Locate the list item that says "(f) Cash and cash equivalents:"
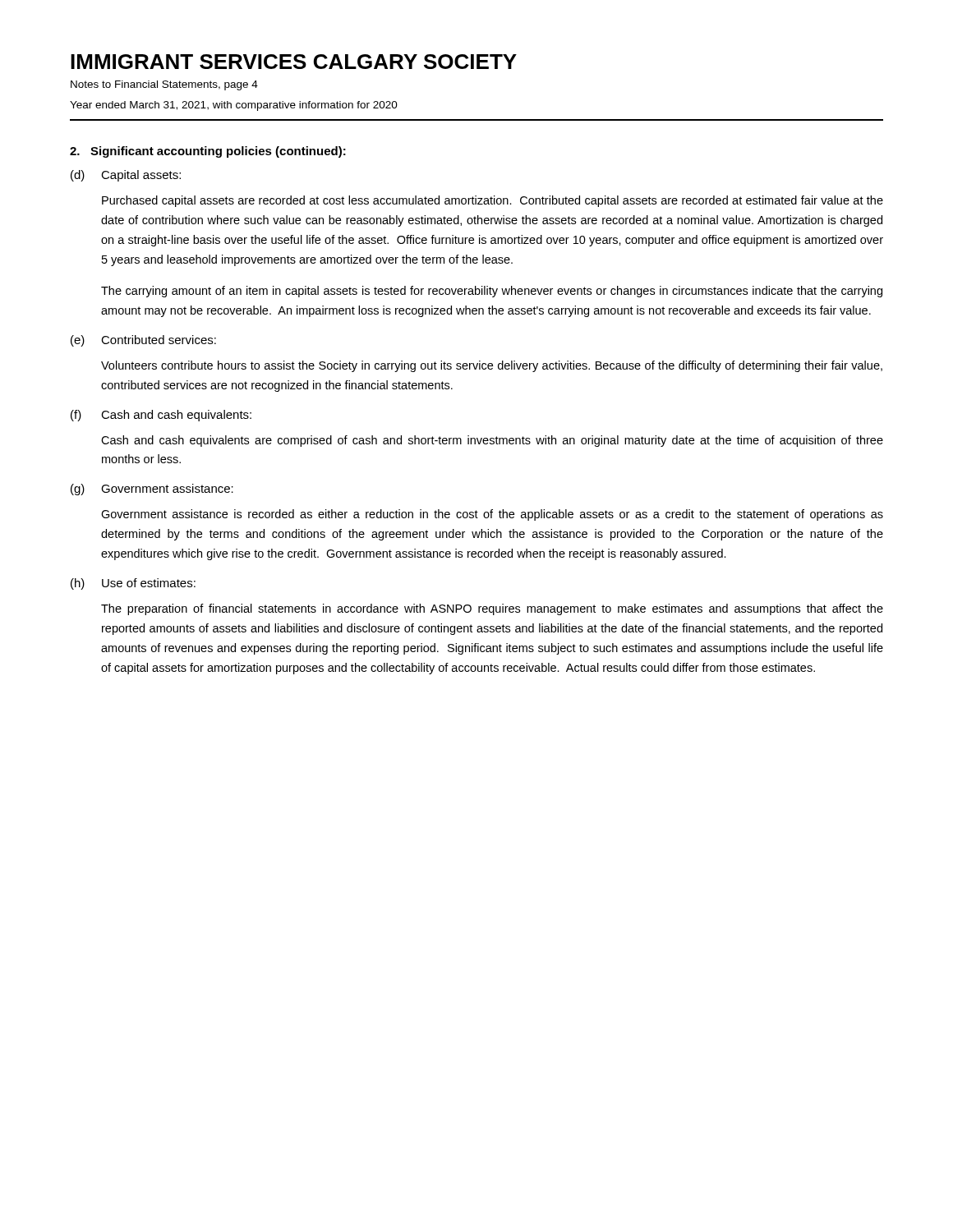The width and height of the screenshot is (953, 1232). 161,416
